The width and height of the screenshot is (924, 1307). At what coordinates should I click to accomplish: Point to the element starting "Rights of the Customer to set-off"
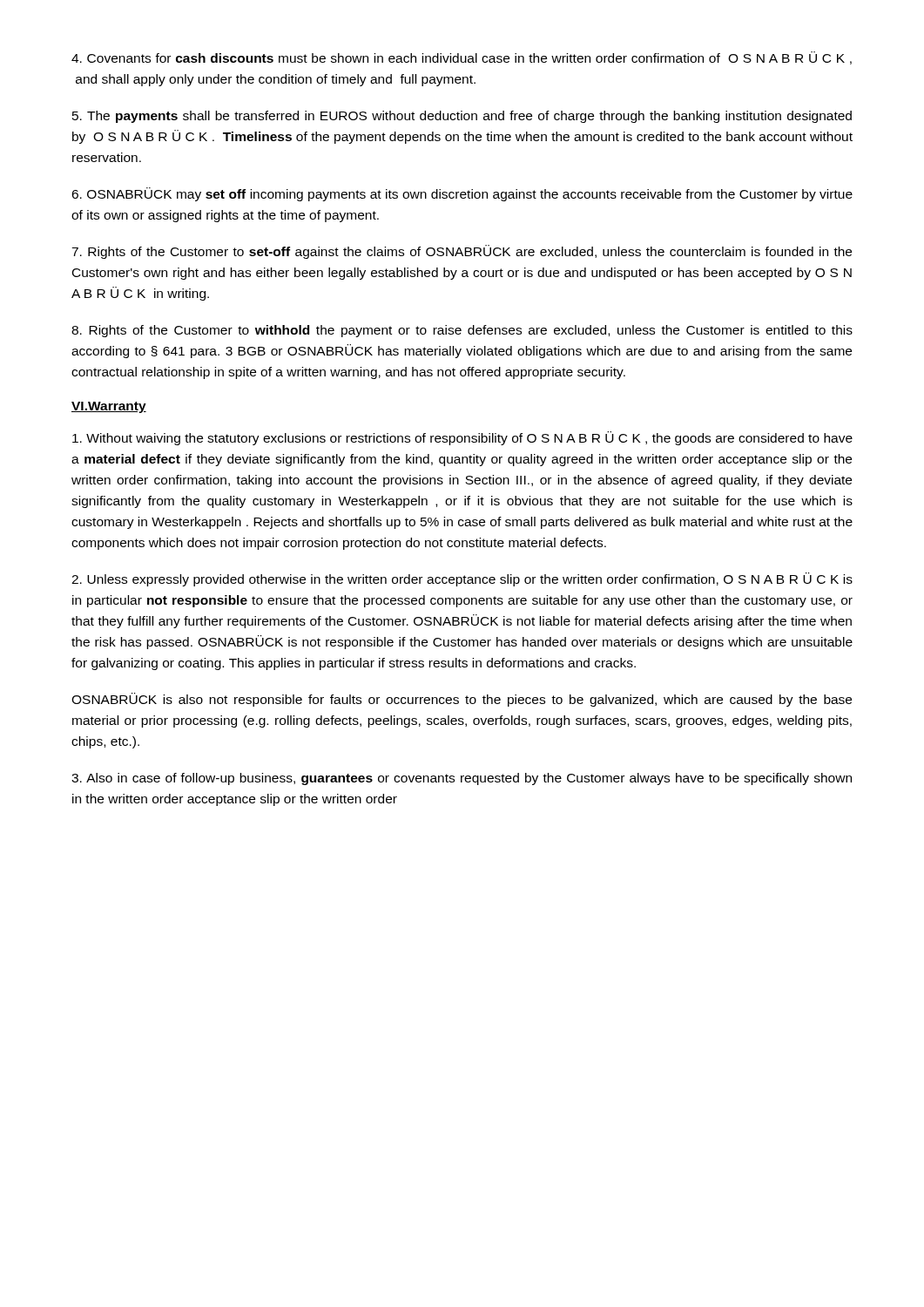pos(462,272)
